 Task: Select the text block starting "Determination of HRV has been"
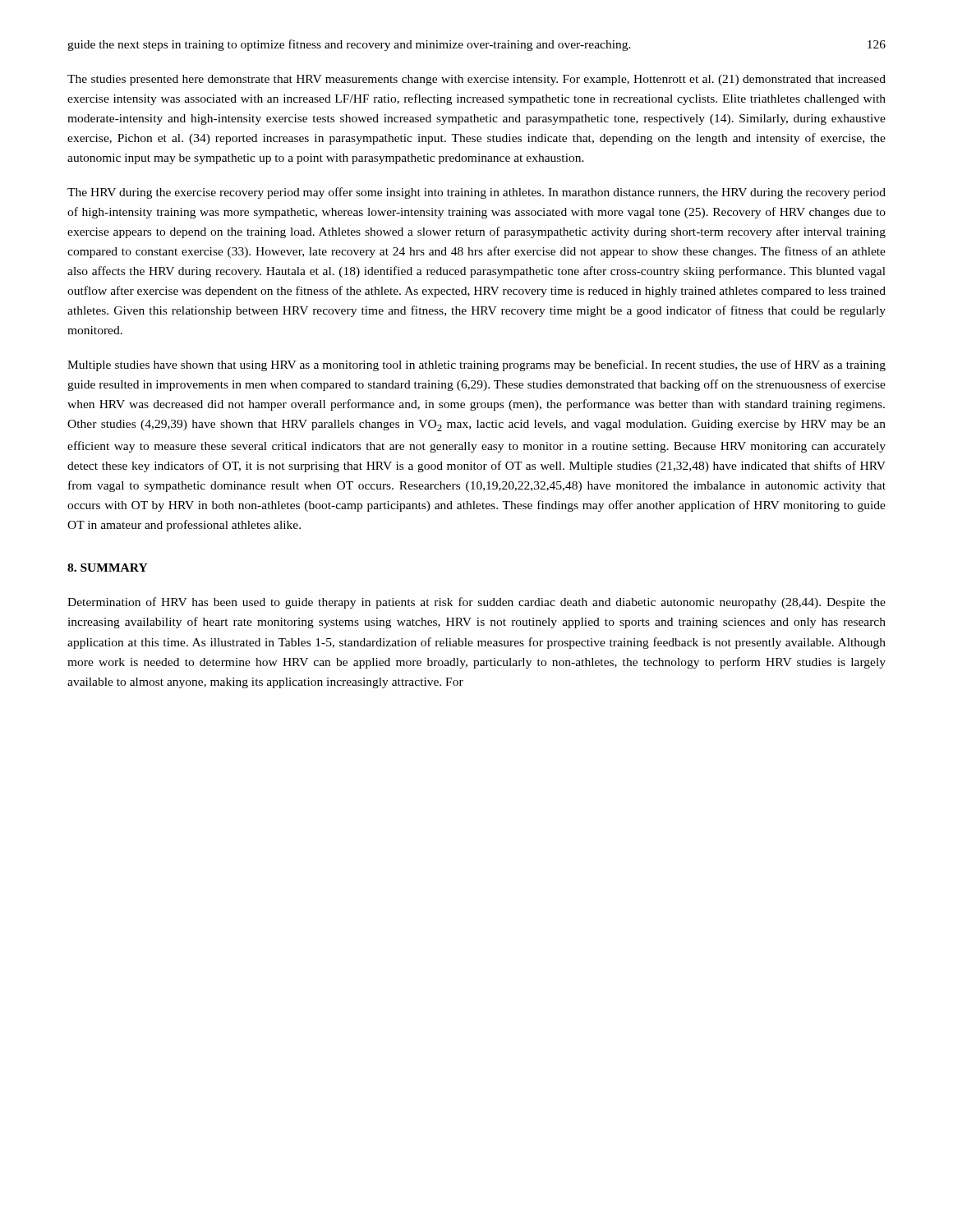coord(476,642)
